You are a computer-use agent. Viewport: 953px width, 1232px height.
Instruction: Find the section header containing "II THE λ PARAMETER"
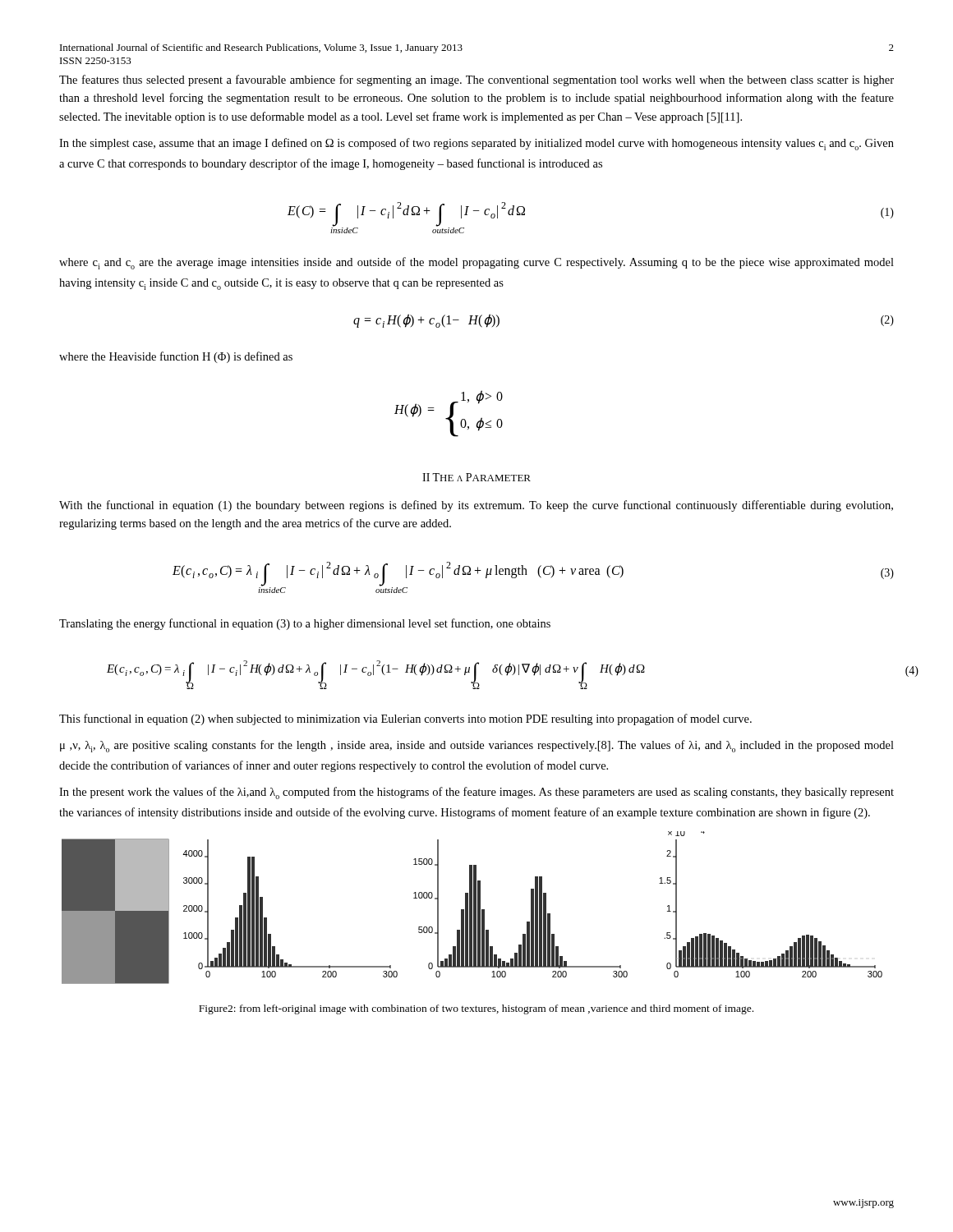[476, 477]
